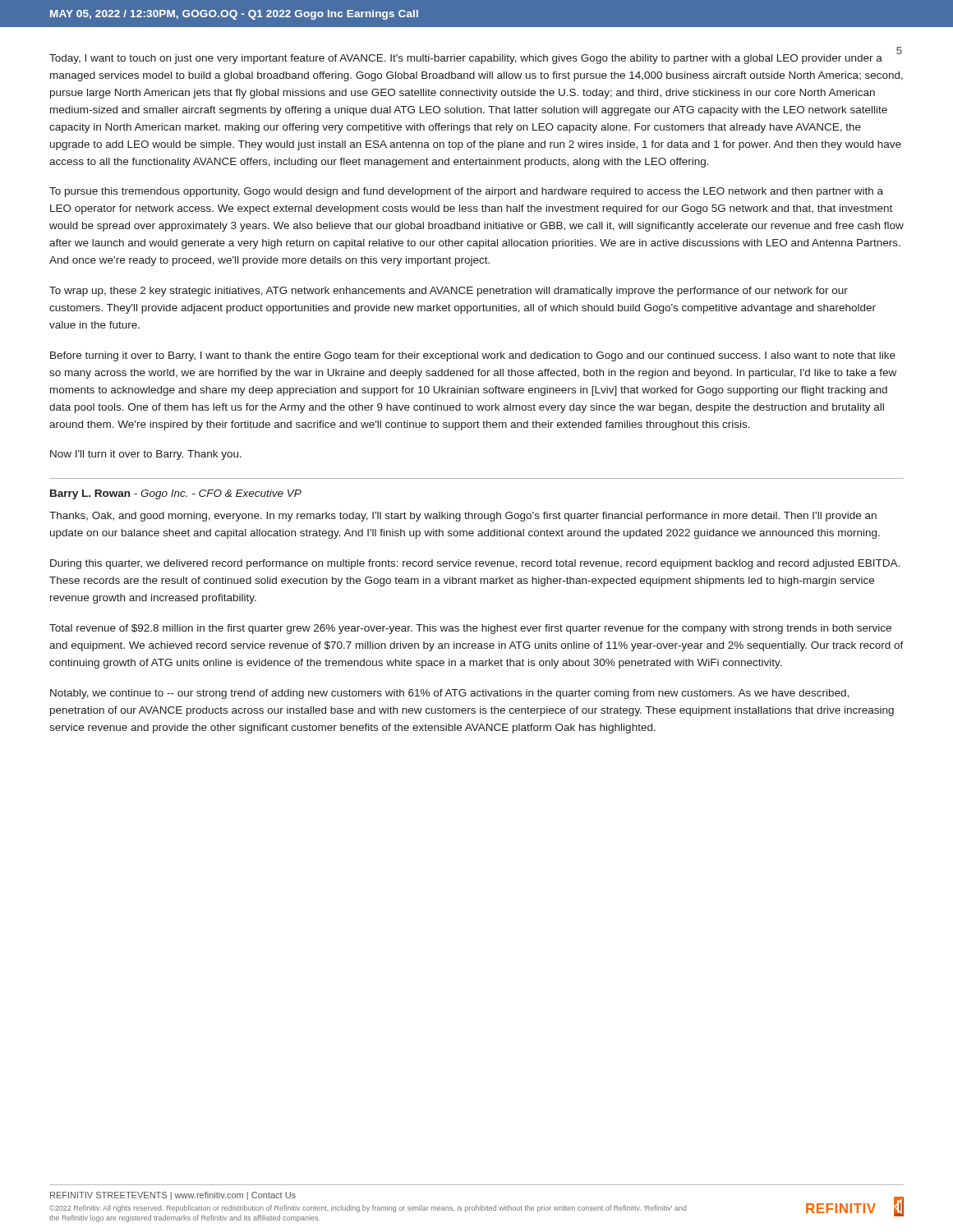Image resolution: width=953 pixels, height=1232 pixels.
Task: Find the logo
Action: click(854, 1206)
